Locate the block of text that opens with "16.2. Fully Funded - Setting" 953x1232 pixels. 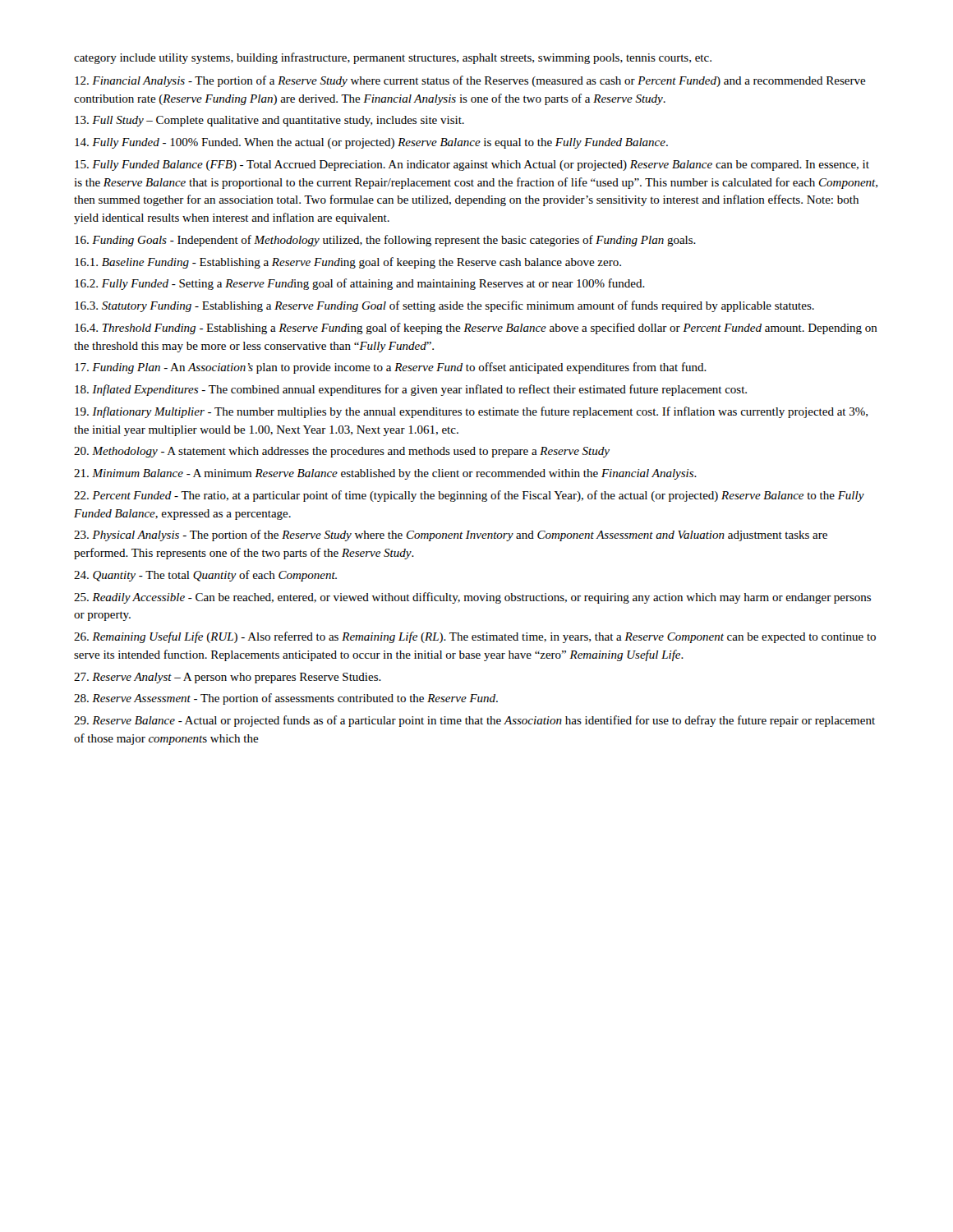[476, 284]
